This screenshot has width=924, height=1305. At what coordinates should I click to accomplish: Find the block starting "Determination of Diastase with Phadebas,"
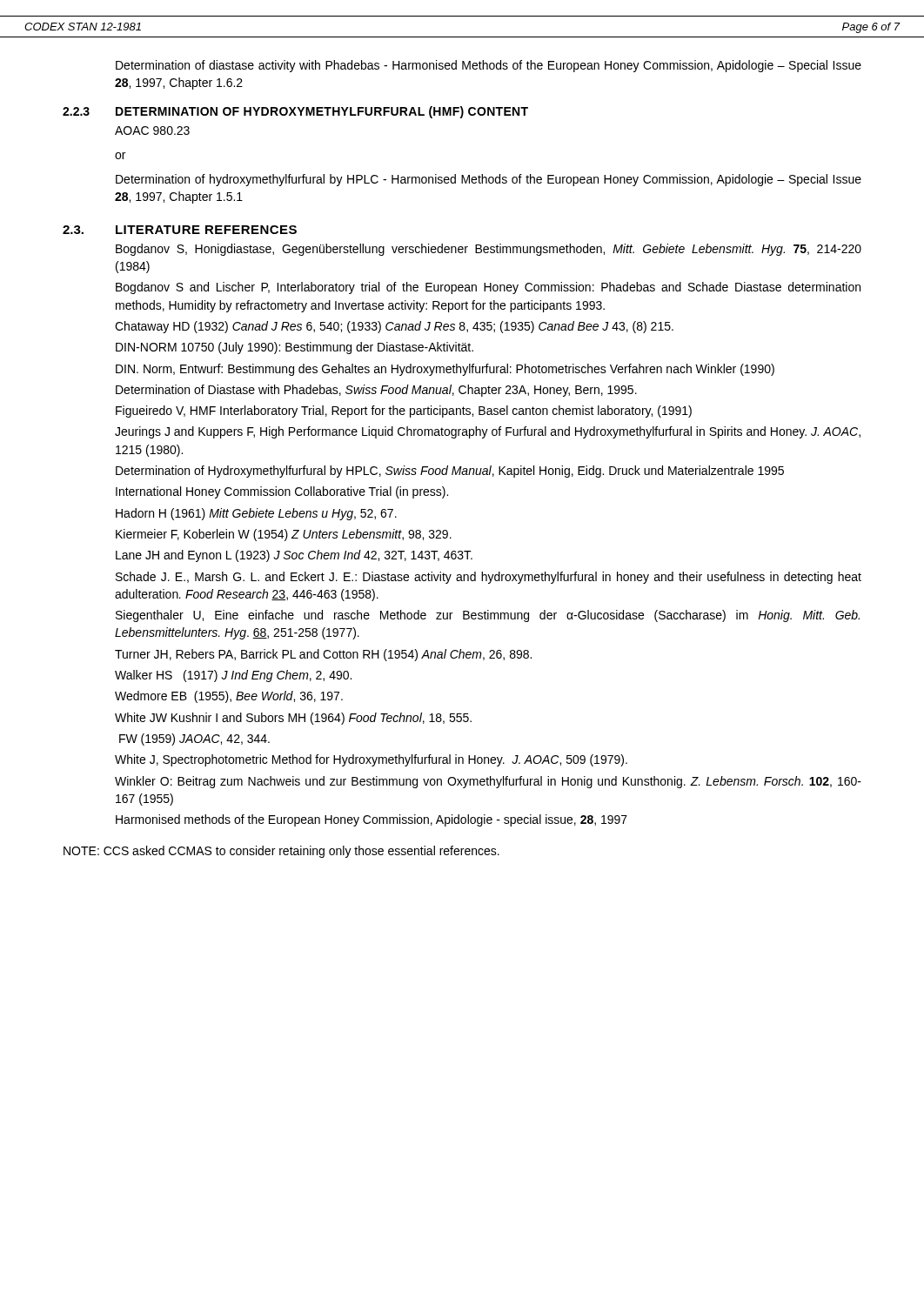376,390
